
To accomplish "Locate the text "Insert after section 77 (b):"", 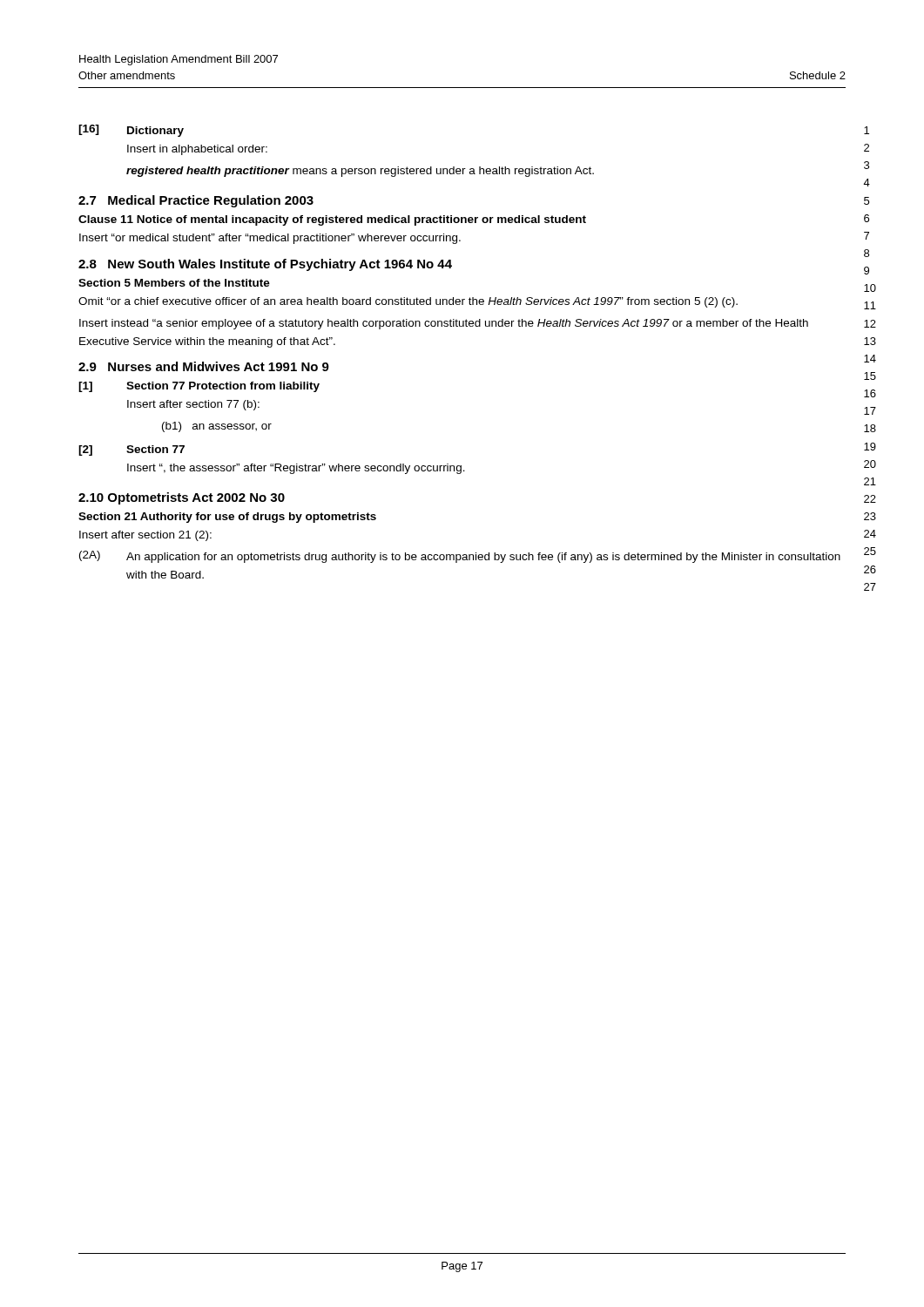I will pos(193,404).
